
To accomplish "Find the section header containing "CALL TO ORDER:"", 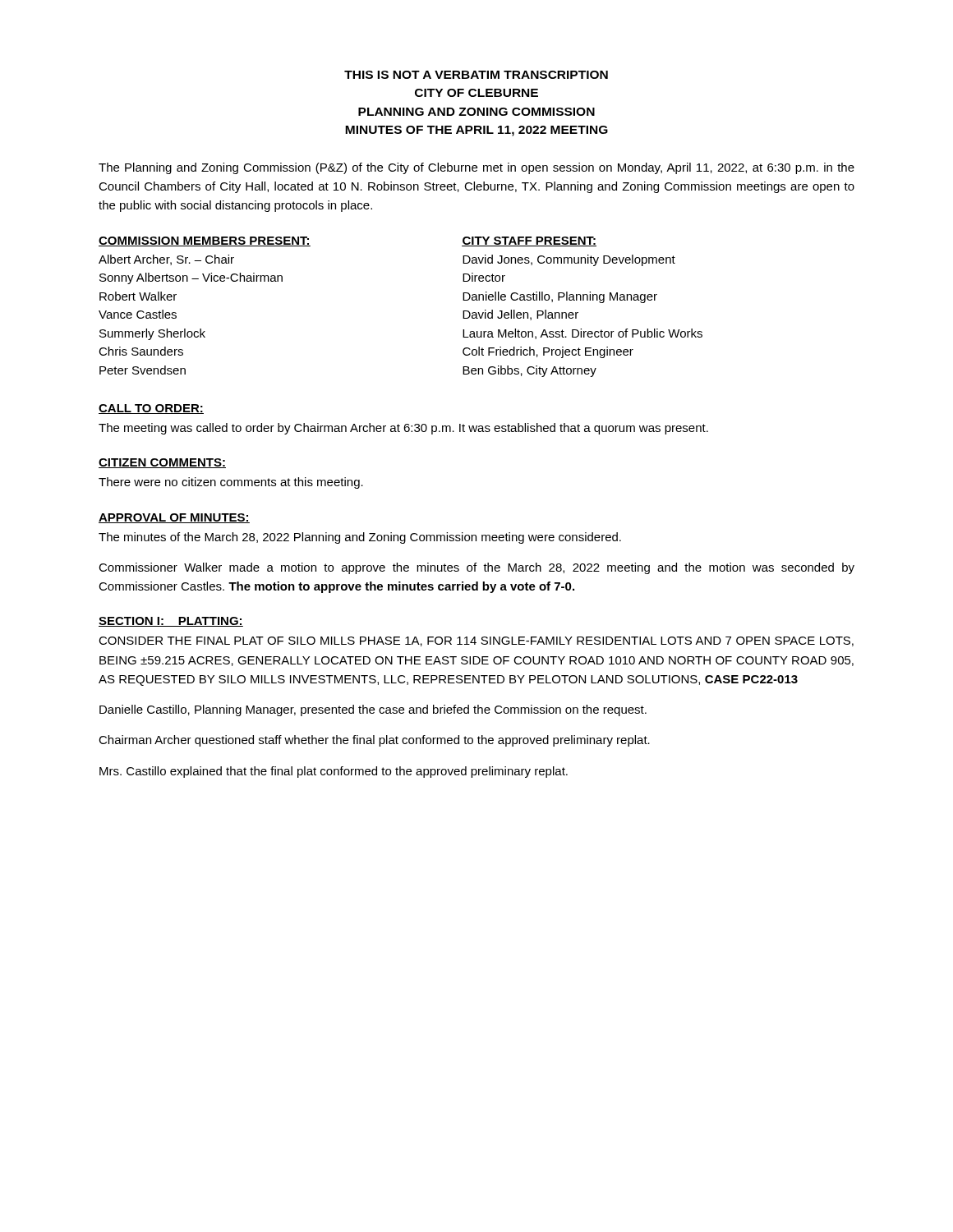I will [x=151, y=408].
